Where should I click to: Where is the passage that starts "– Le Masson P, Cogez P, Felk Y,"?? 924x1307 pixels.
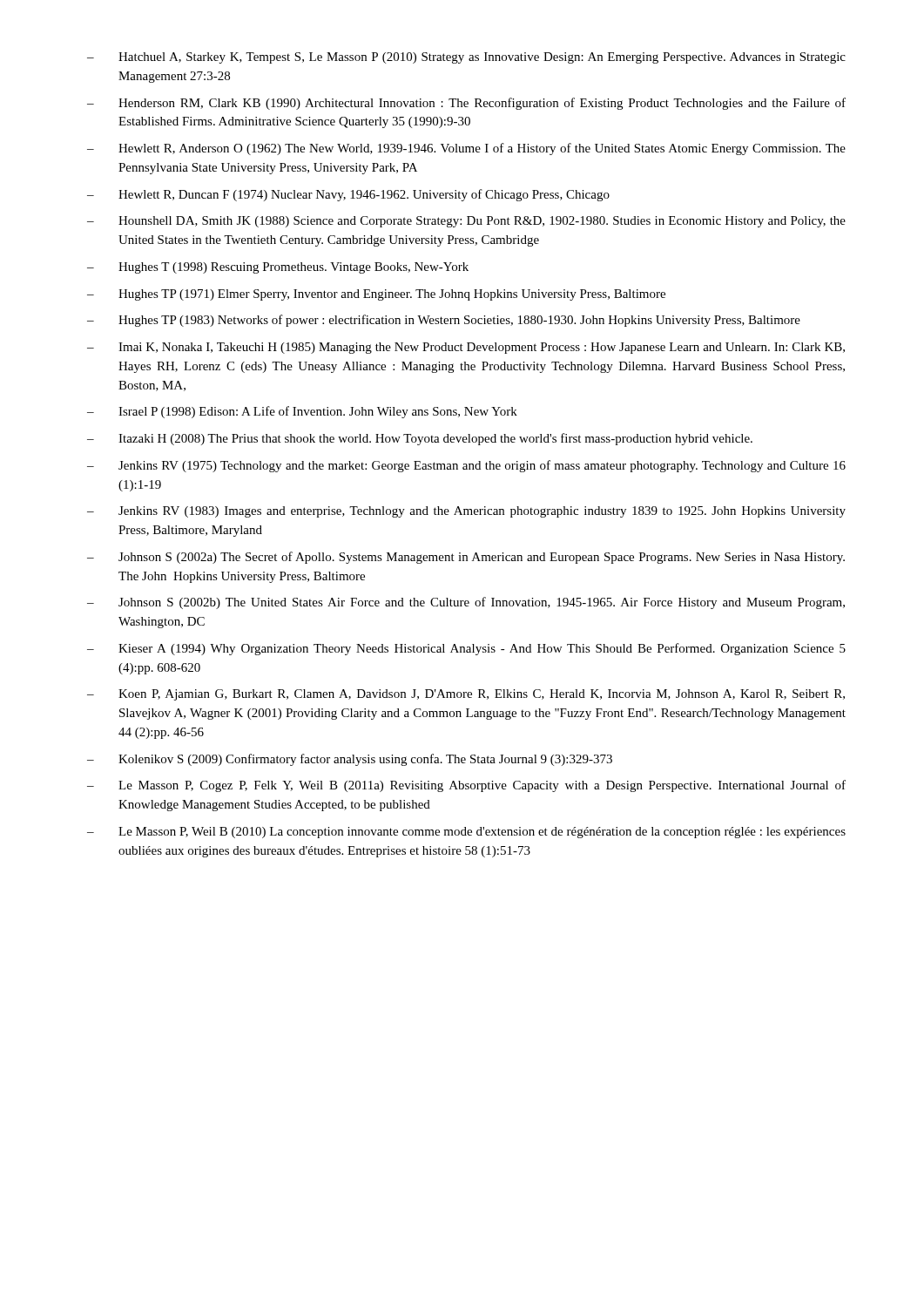coord(466,796)
